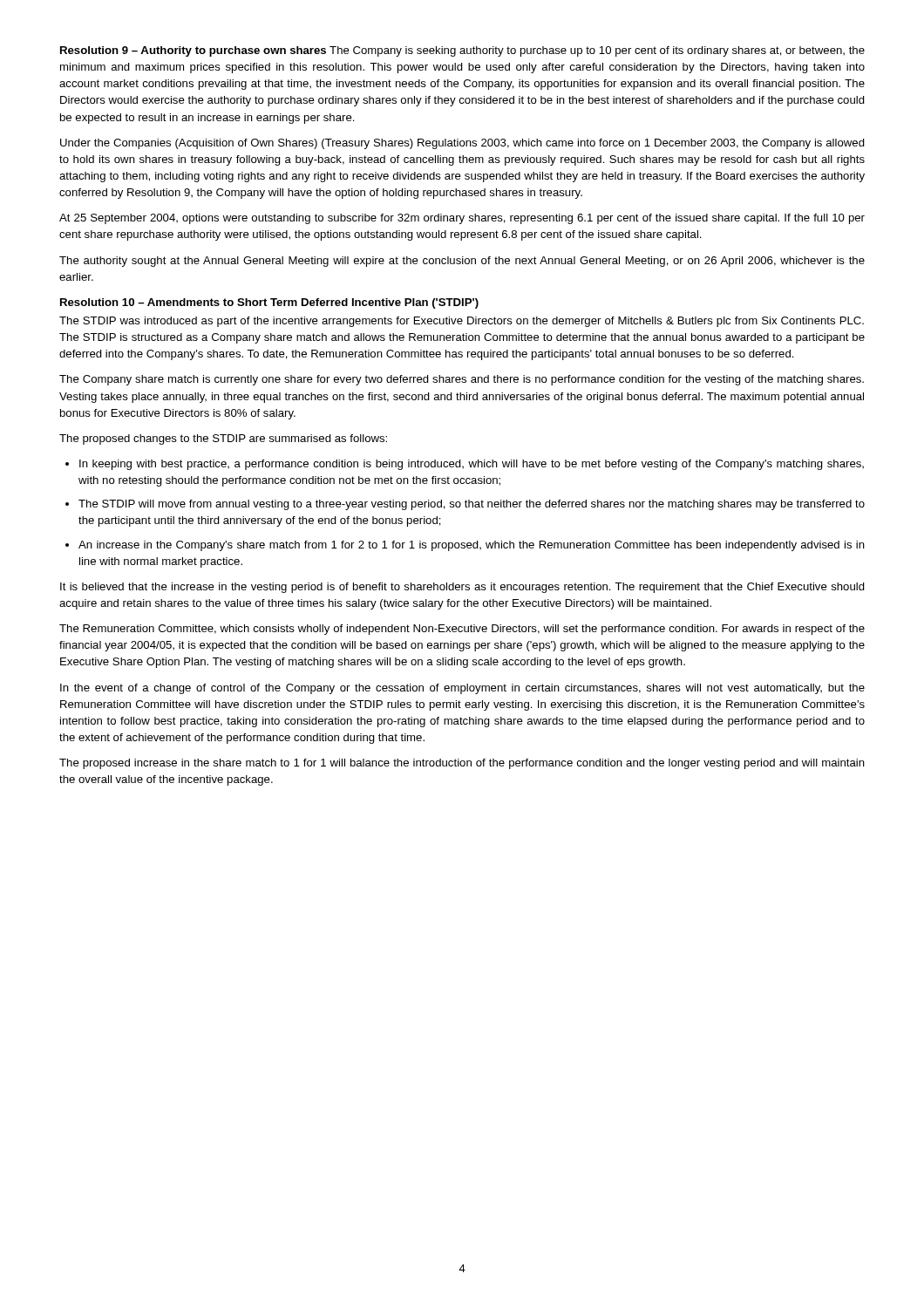
Task: Find the text block that says "The proposed increase"
Action: (462, 771)
